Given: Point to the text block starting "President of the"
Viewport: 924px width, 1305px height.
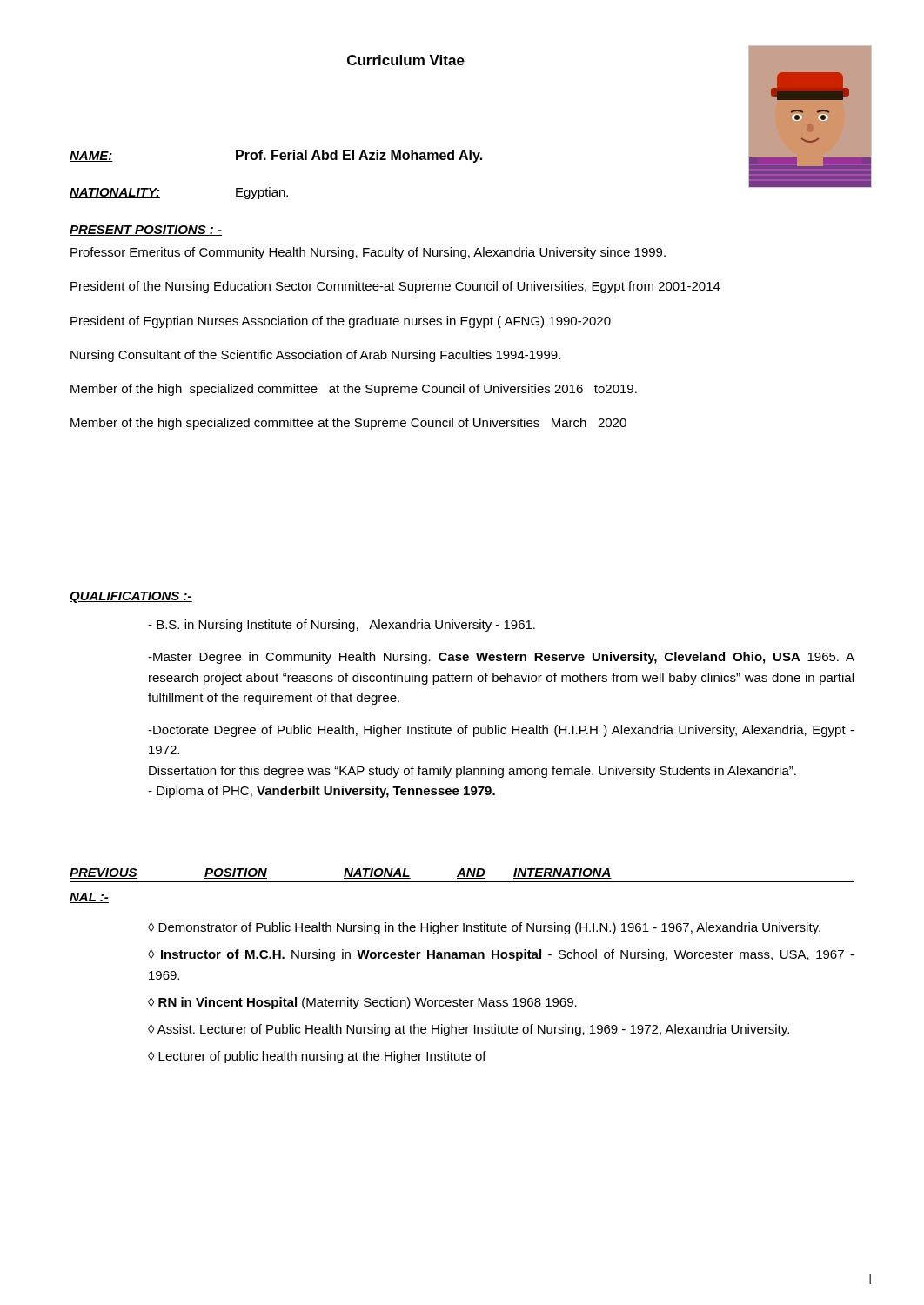Looking at the screenshot, I should pos(395,286).
